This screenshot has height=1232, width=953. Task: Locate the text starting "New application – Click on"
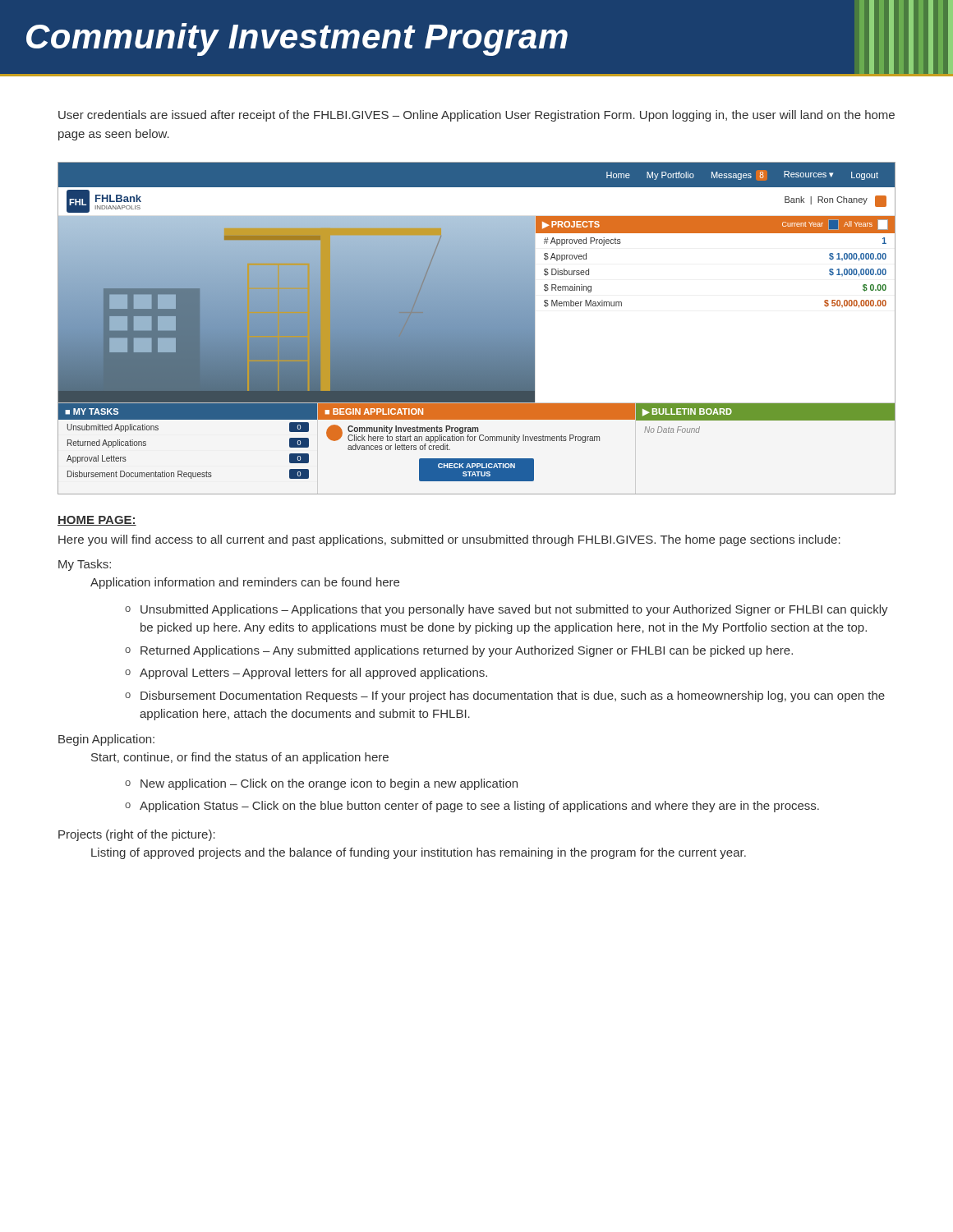point(329,783)
